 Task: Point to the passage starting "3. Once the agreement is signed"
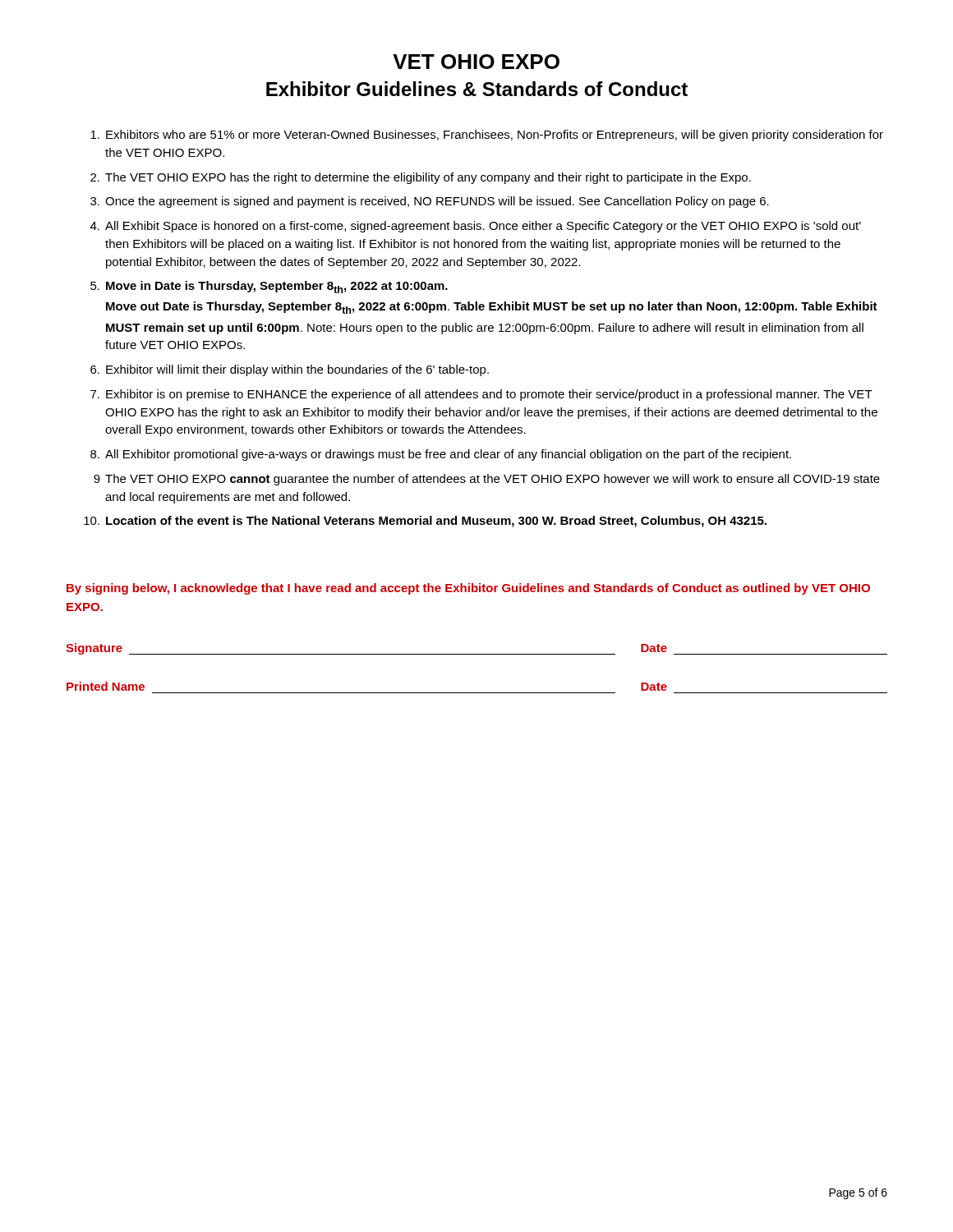pyautogui.click(x=476, y=201)
